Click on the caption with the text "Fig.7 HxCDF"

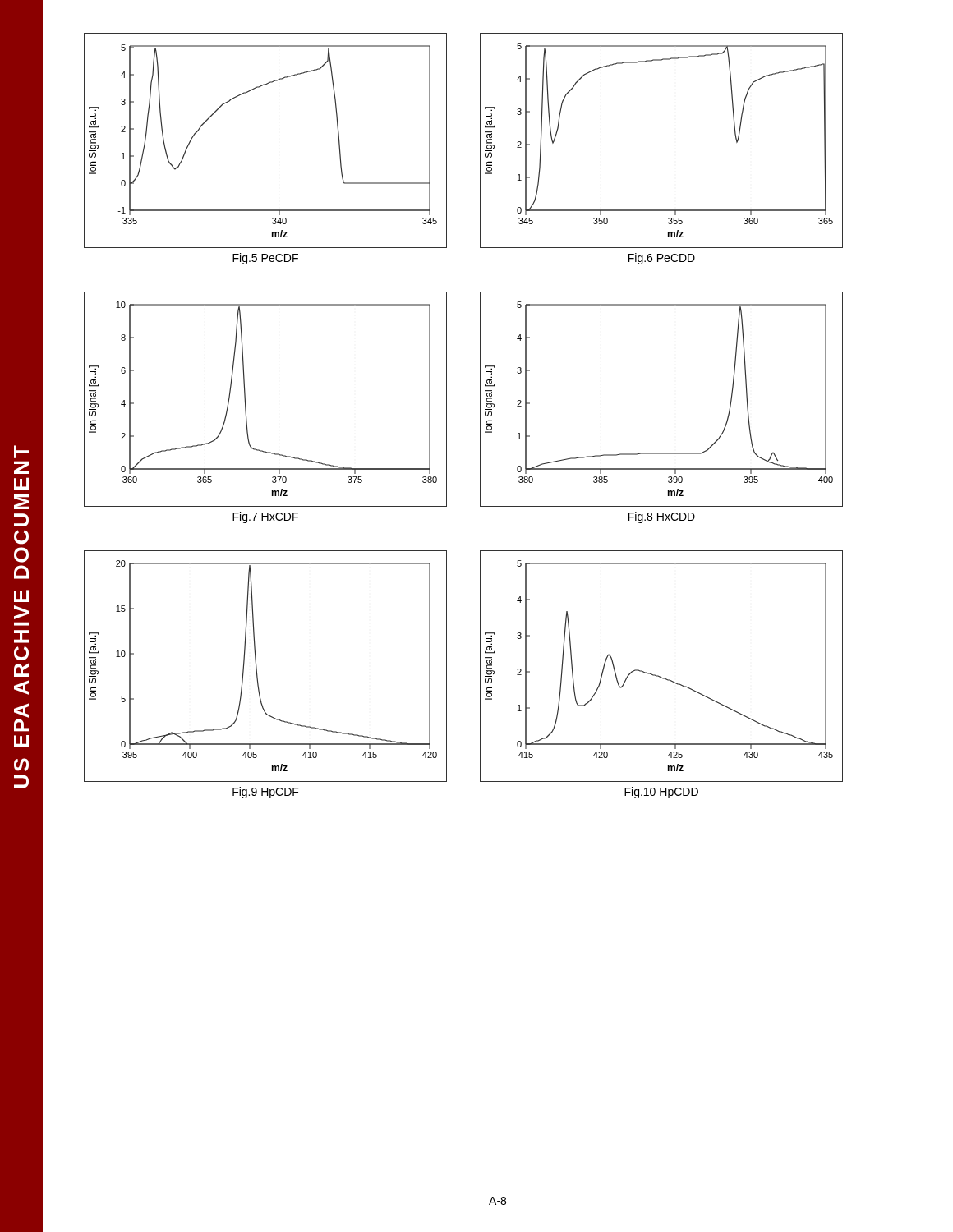[265, 517]
